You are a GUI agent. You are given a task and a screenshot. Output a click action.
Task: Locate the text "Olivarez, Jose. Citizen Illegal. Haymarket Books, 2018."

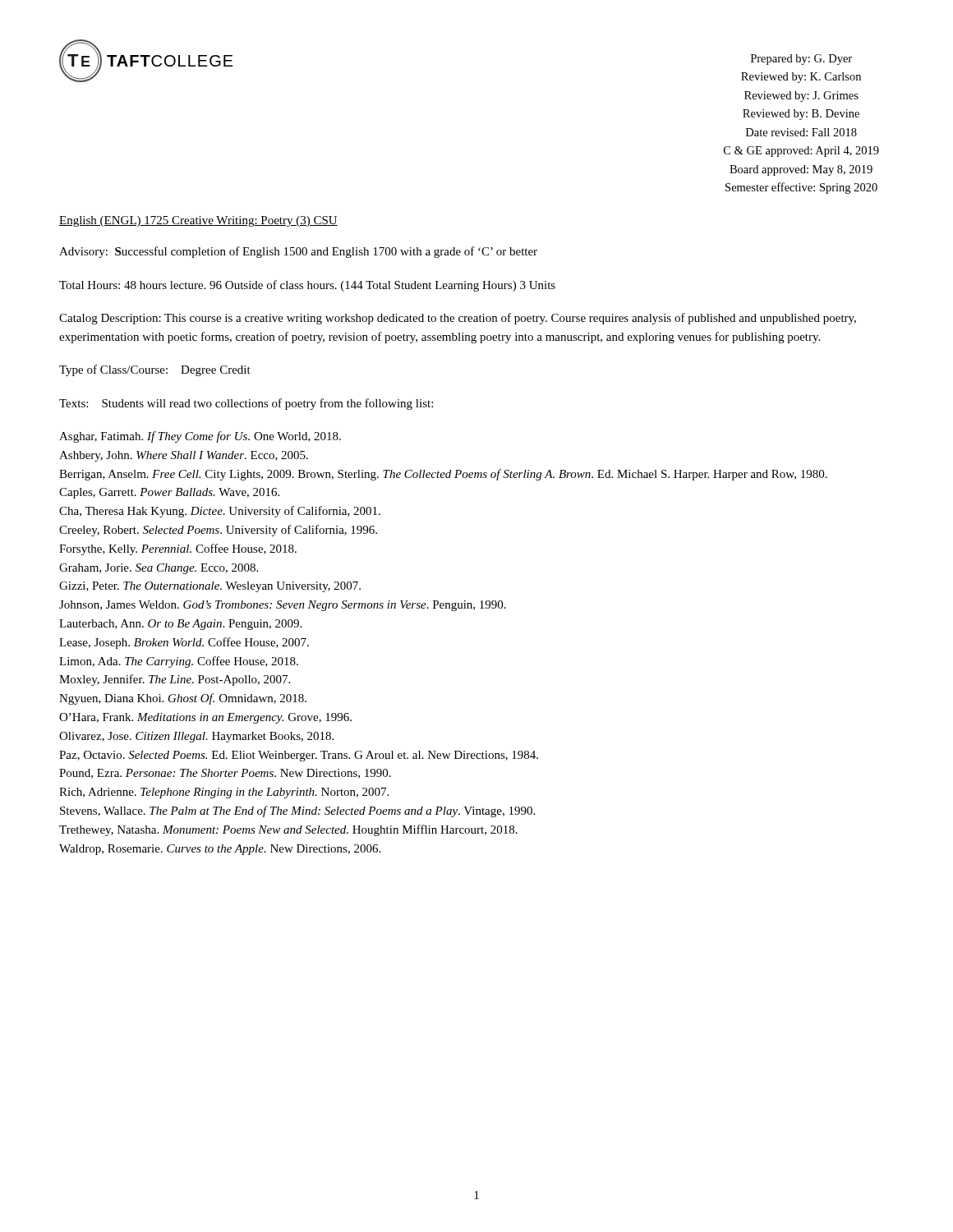click(197, 736)
